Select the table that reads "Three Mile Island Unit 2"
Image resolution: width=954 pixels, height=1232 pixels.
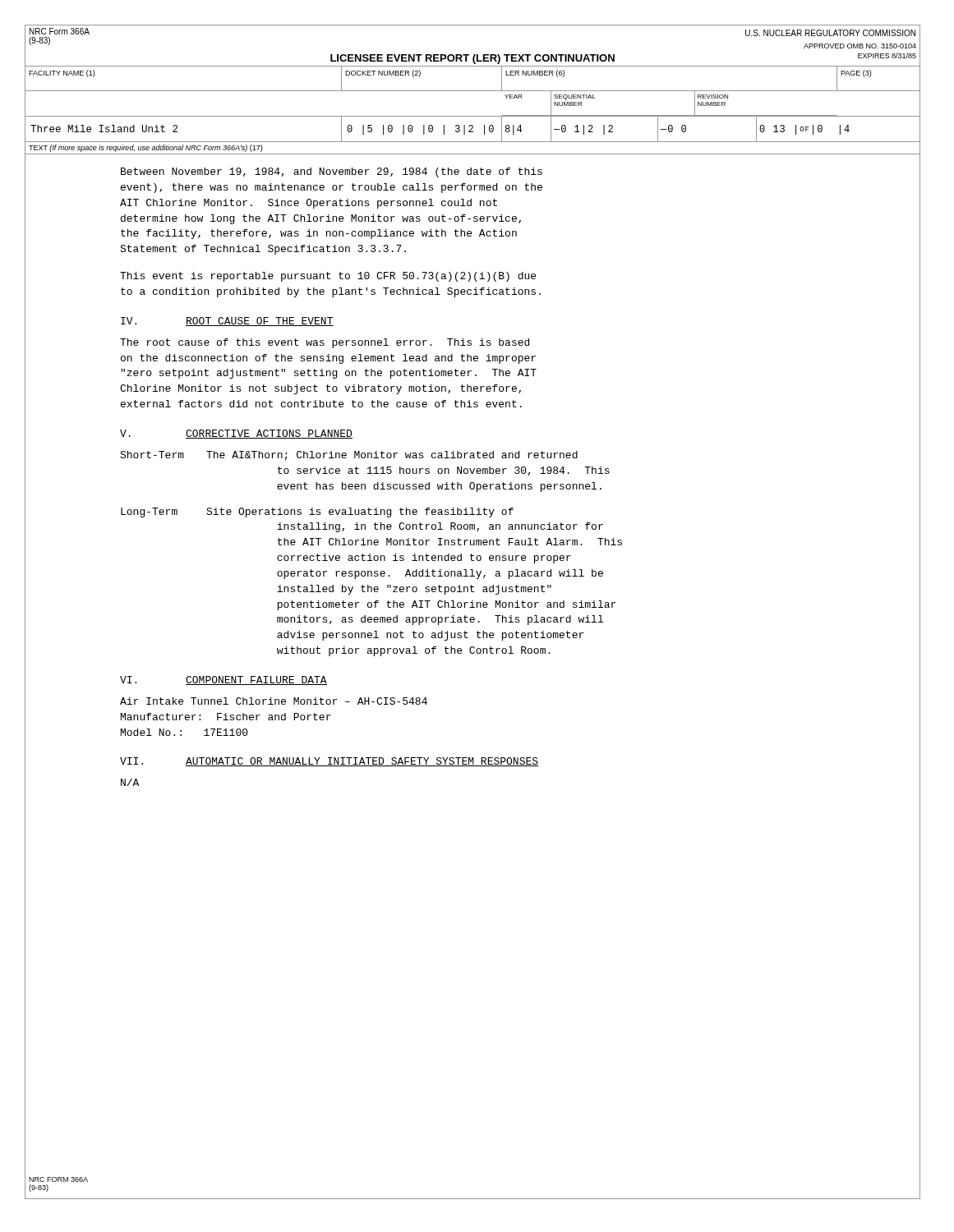(x=472, y=104)
